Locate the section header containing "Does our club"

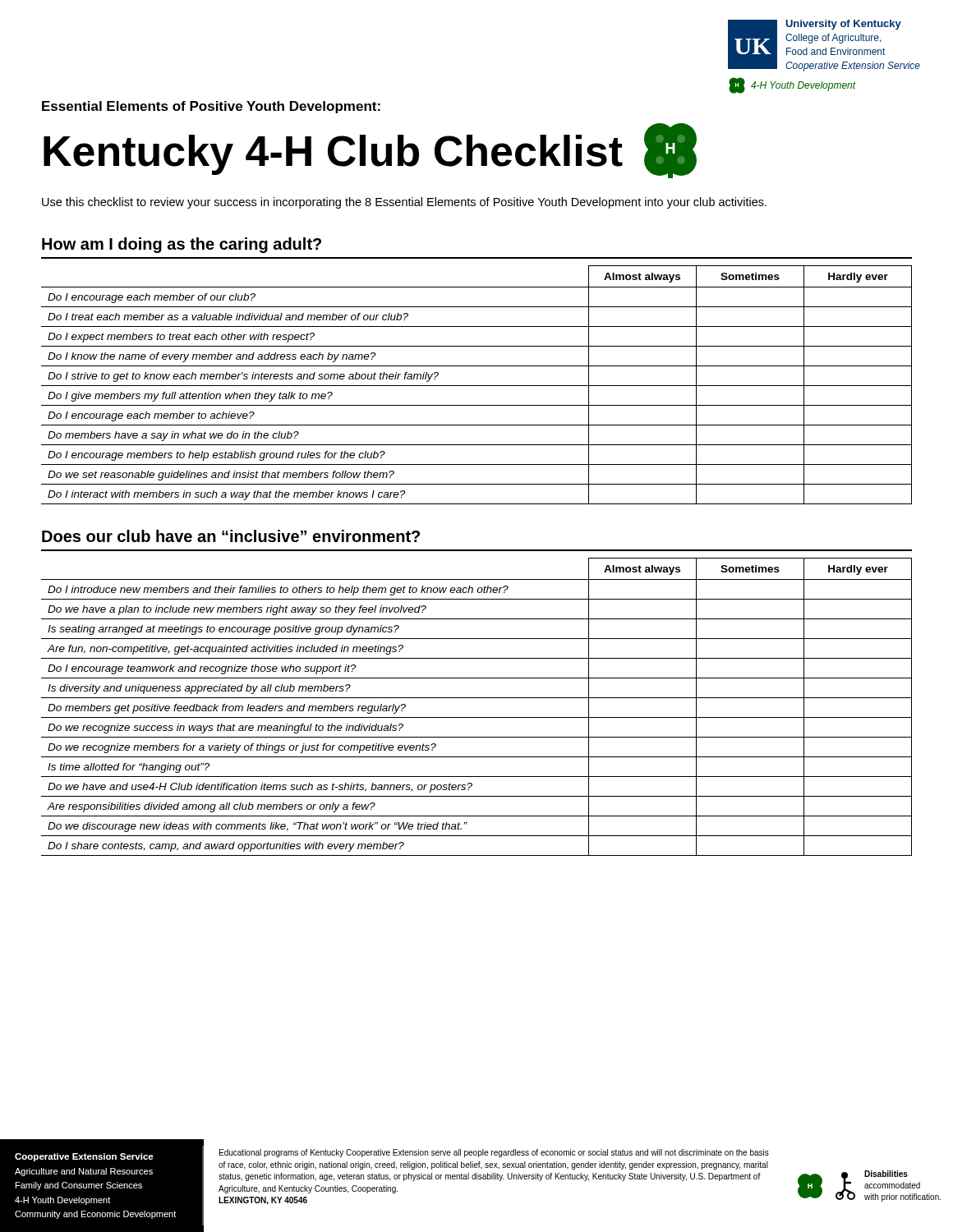pos(231,536)
